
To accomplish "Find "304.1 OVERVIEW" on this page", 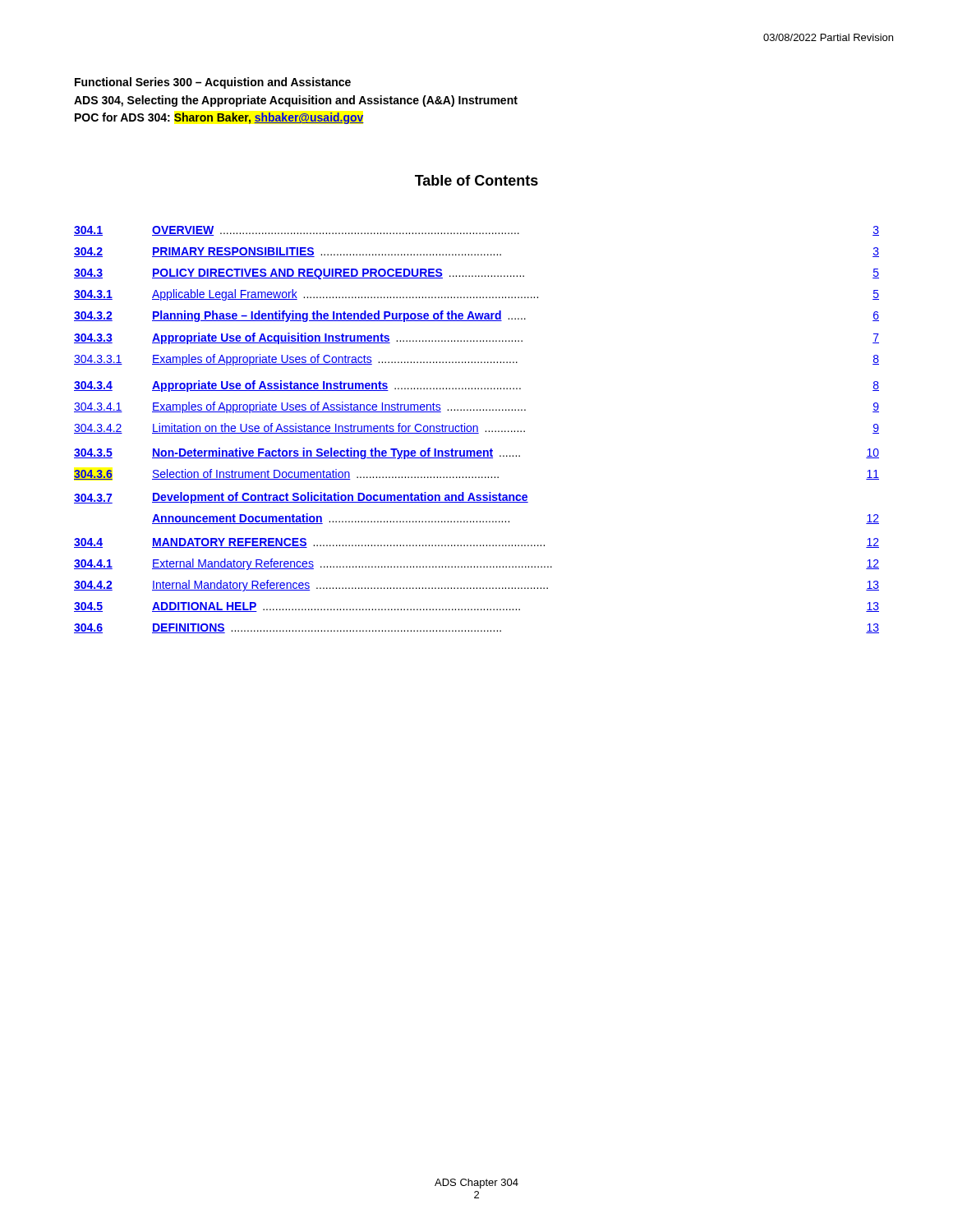I will click(476, 231).
